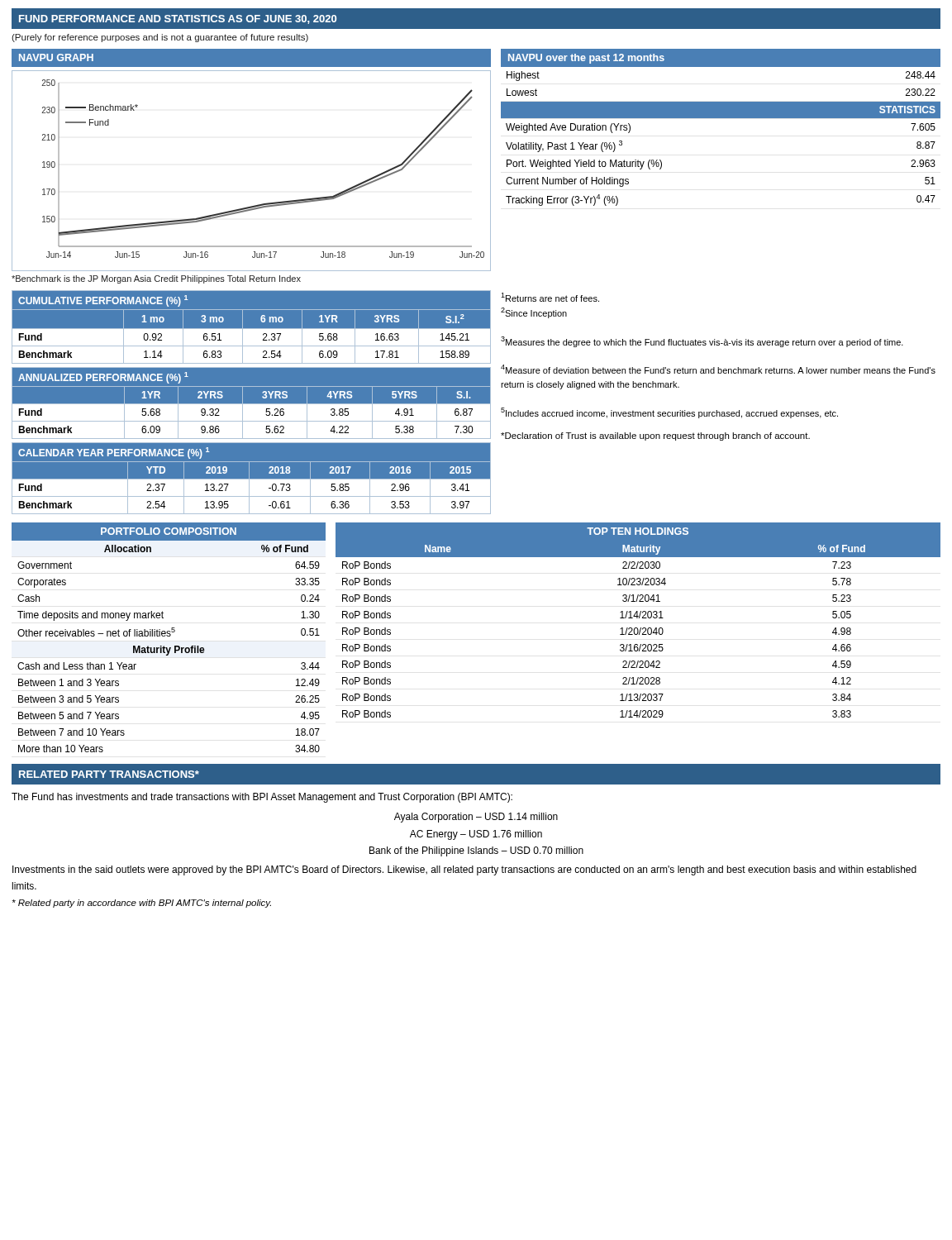This screenshot has width=952, height=1240.
Task: Select a footnote
Action: click(142, 902)
